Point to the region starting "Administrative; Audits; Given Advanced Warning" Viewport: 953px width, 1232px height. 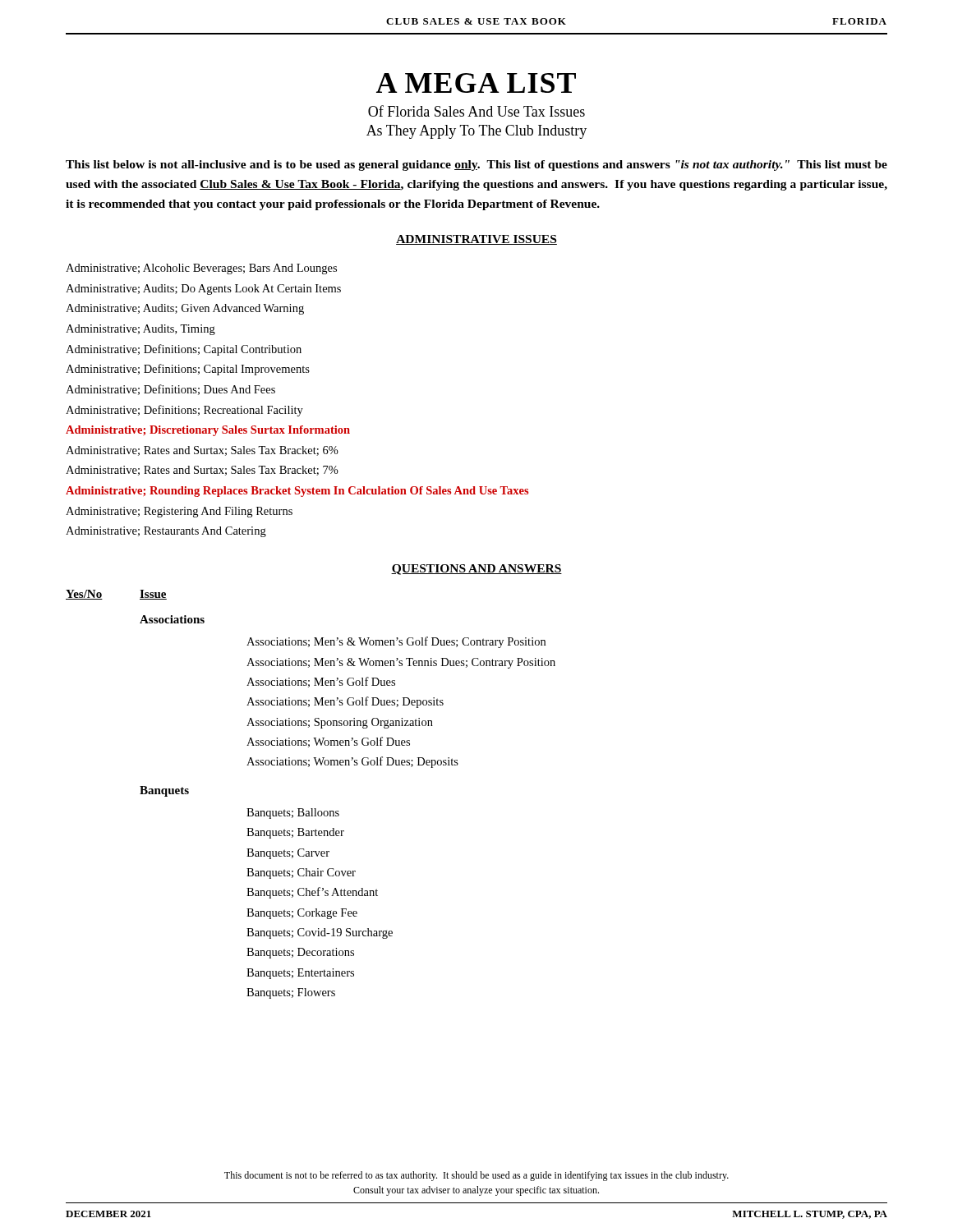coord(185,309)
